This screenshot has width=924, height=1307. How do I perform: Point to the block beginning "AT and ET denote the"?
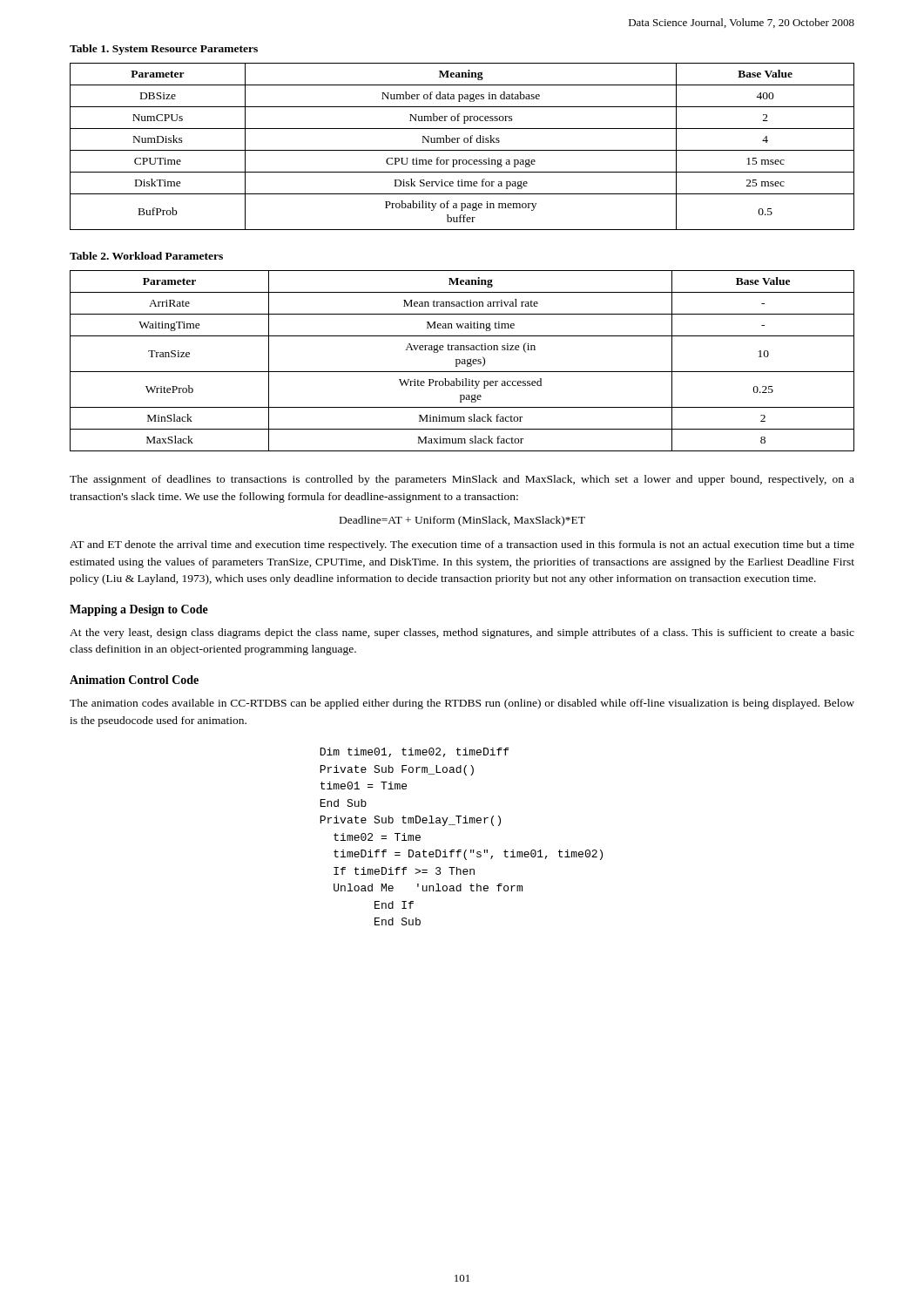[x=462, y=561]
